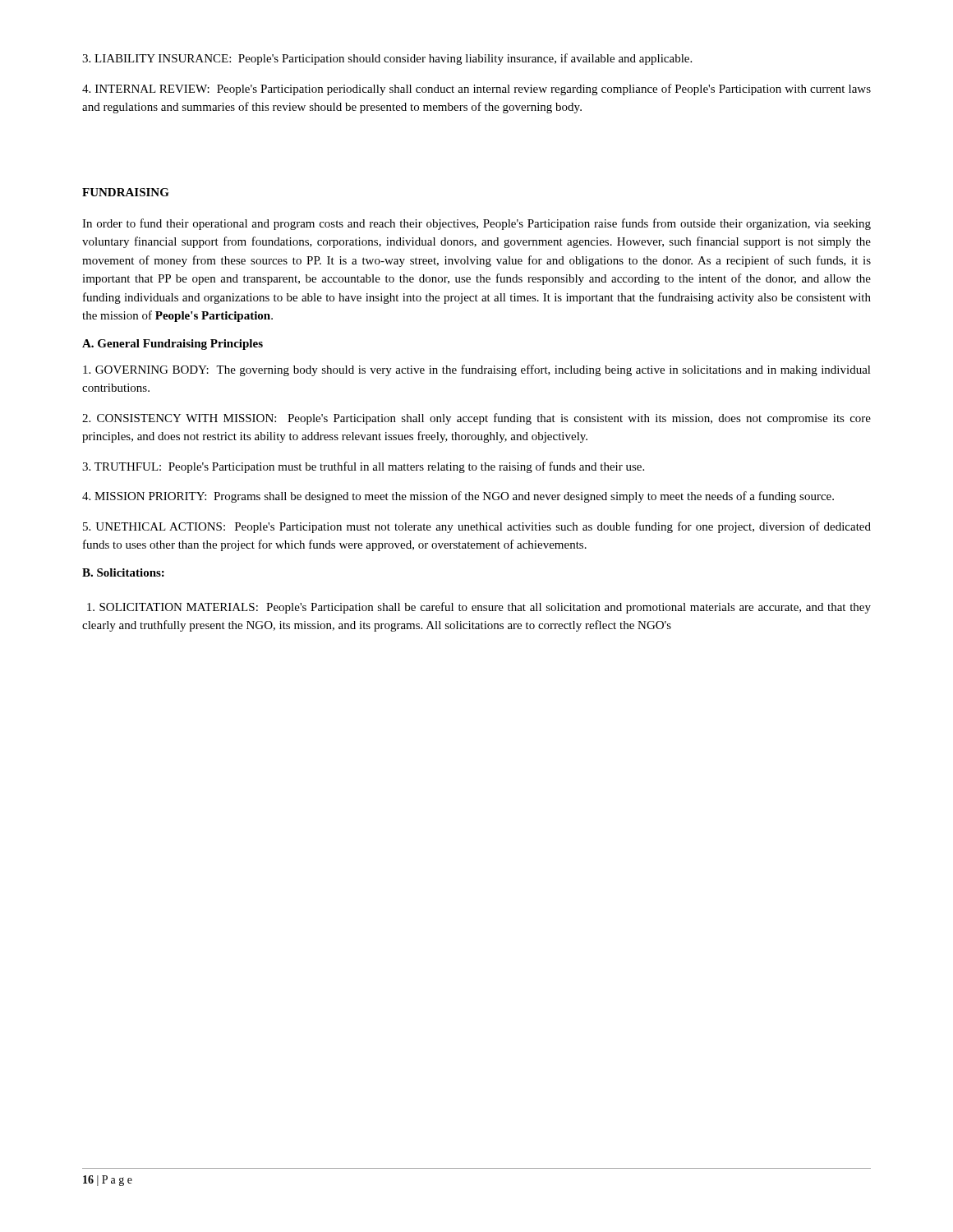Image resolution: width=953 pixels, height=1232 pixels.
Task: Click on the text block that says "CONSISTENCY WITH MISSION: People's Participation shall only"
Action: 476,427
